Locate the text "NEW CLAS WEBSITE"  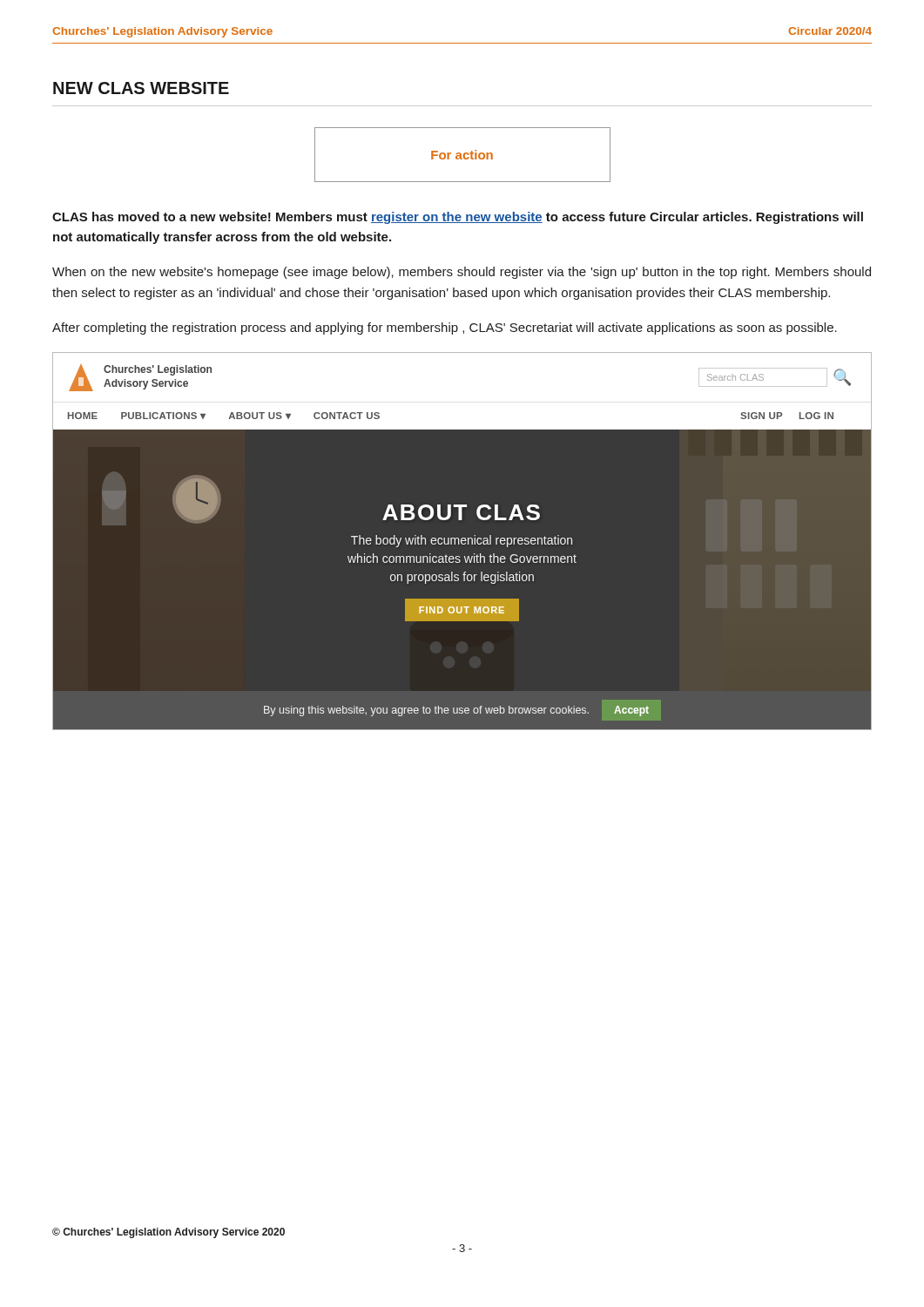pyautogui.click(x=141, y=88)
